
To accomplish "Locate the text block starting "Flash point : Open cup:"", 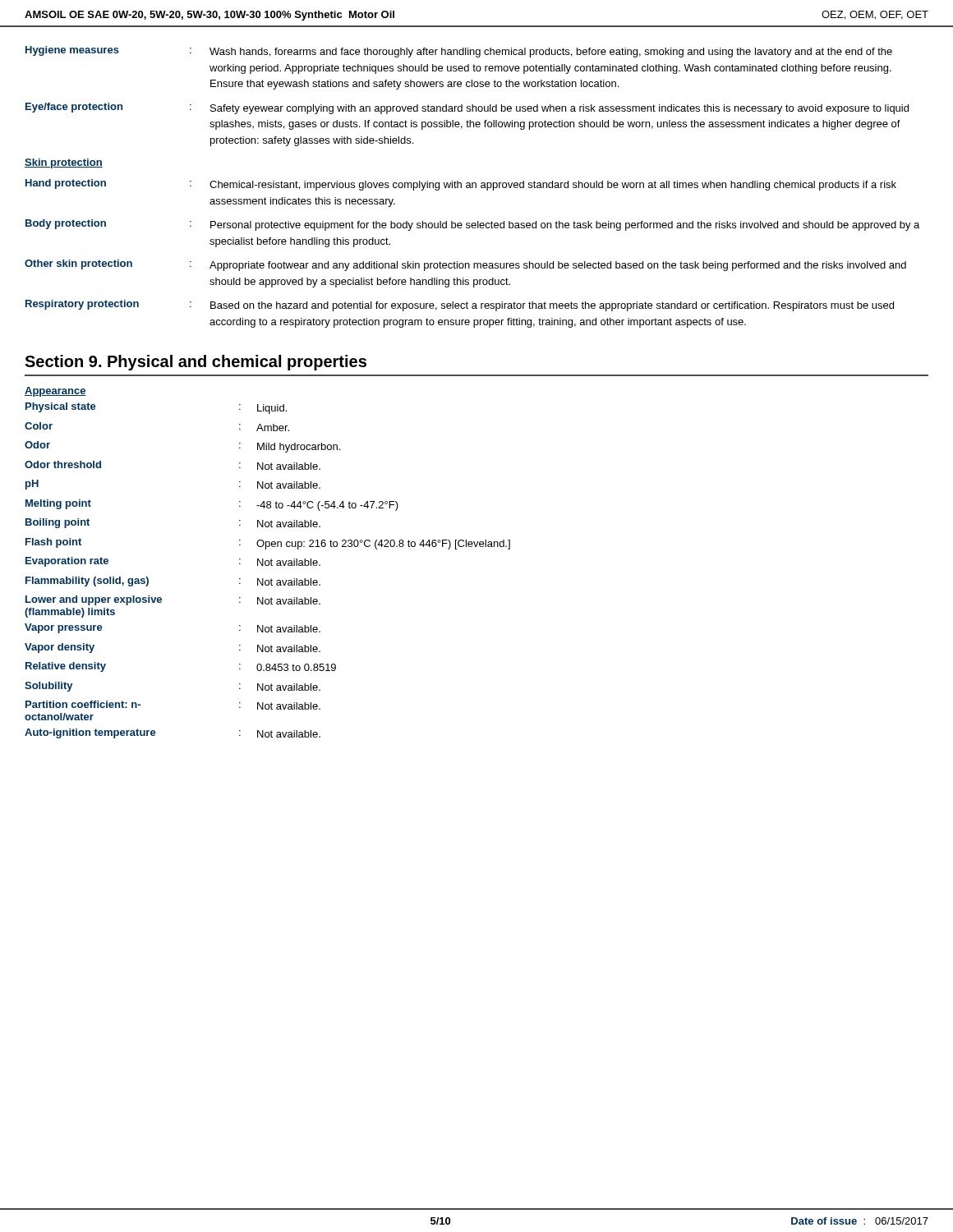I will click(476, 543).
